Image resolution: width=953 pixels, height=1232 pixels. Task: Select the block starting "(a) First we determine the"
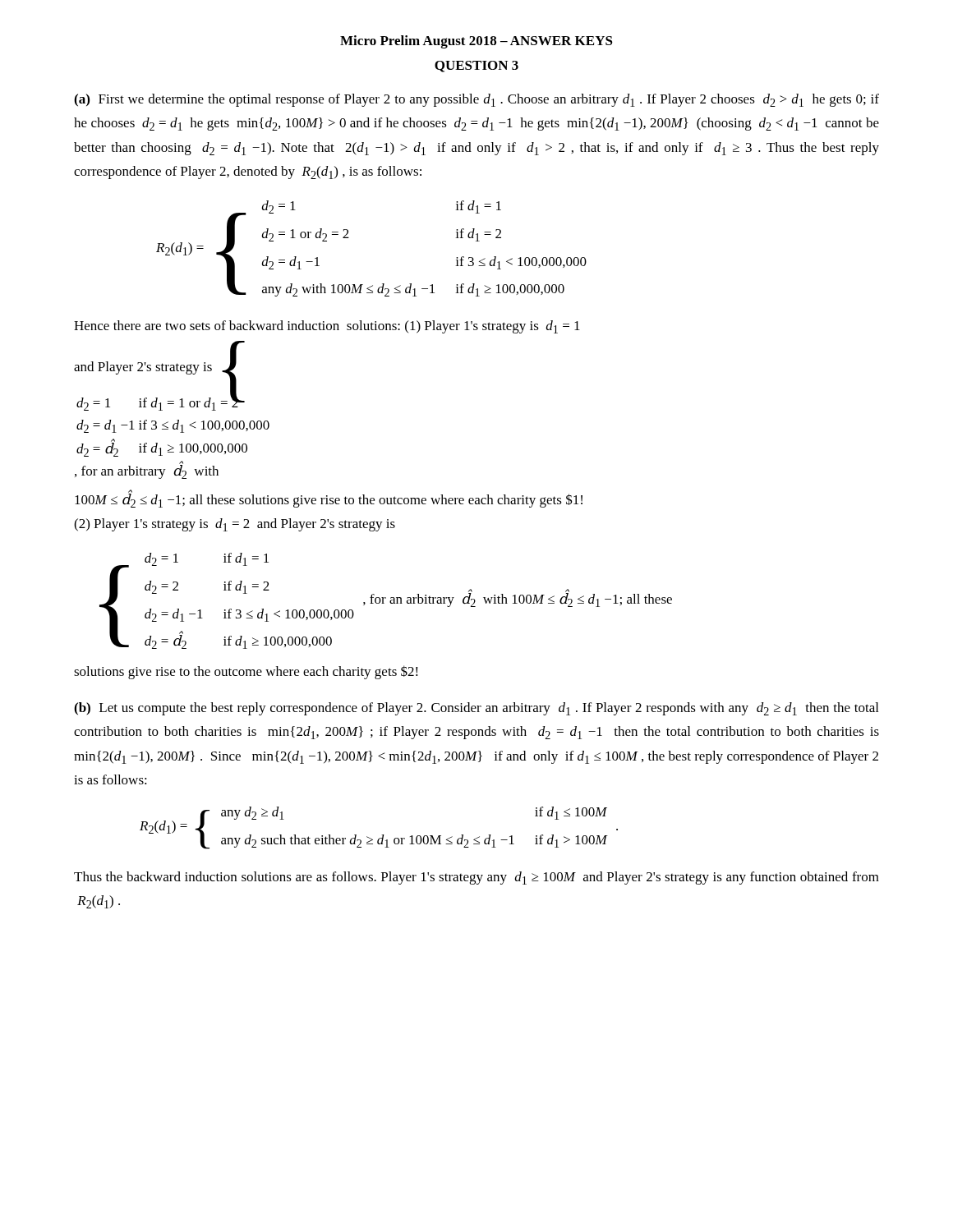coord(476,137)
